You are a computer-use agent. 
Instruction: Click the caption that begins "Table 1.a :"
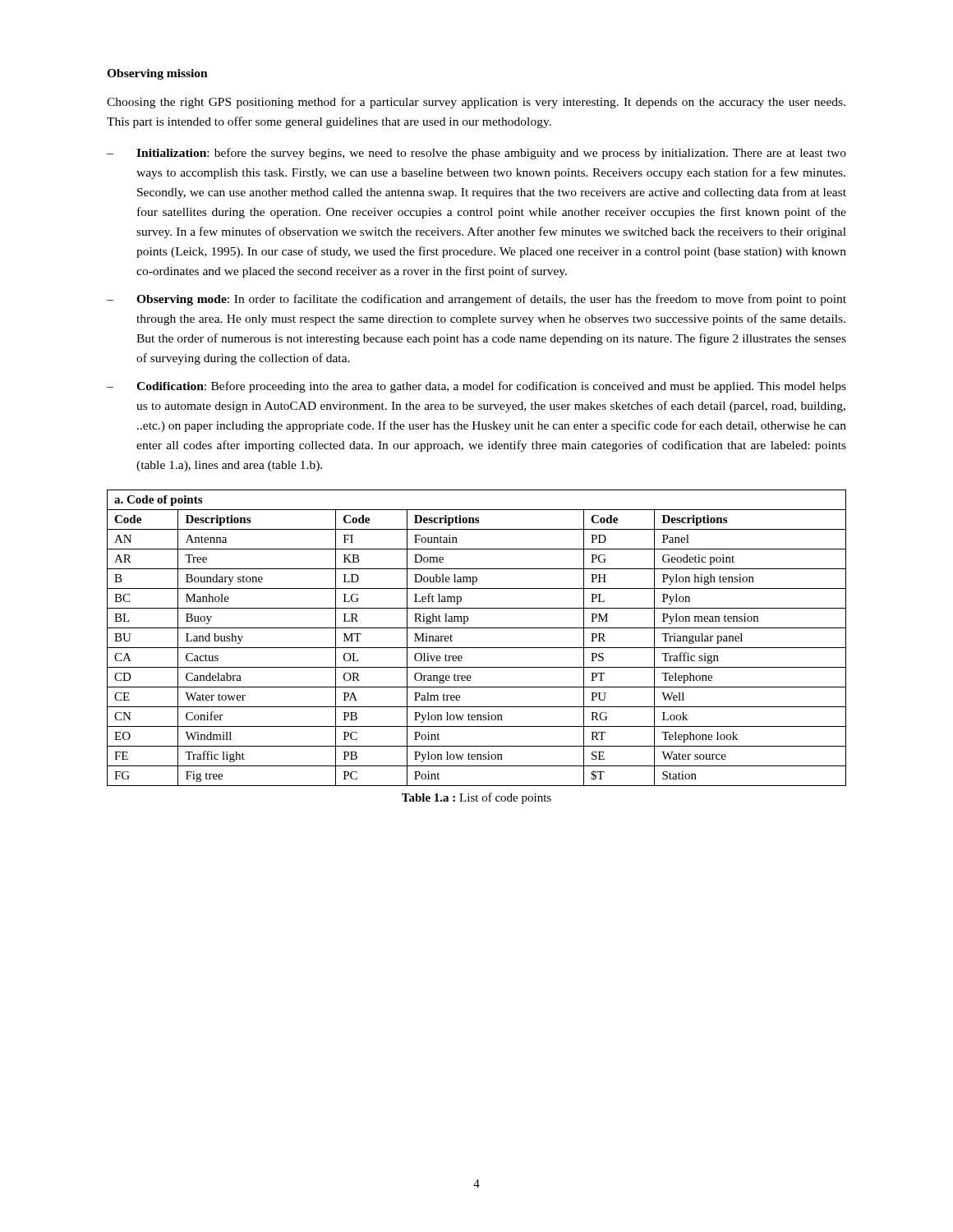tap(476, 798)
